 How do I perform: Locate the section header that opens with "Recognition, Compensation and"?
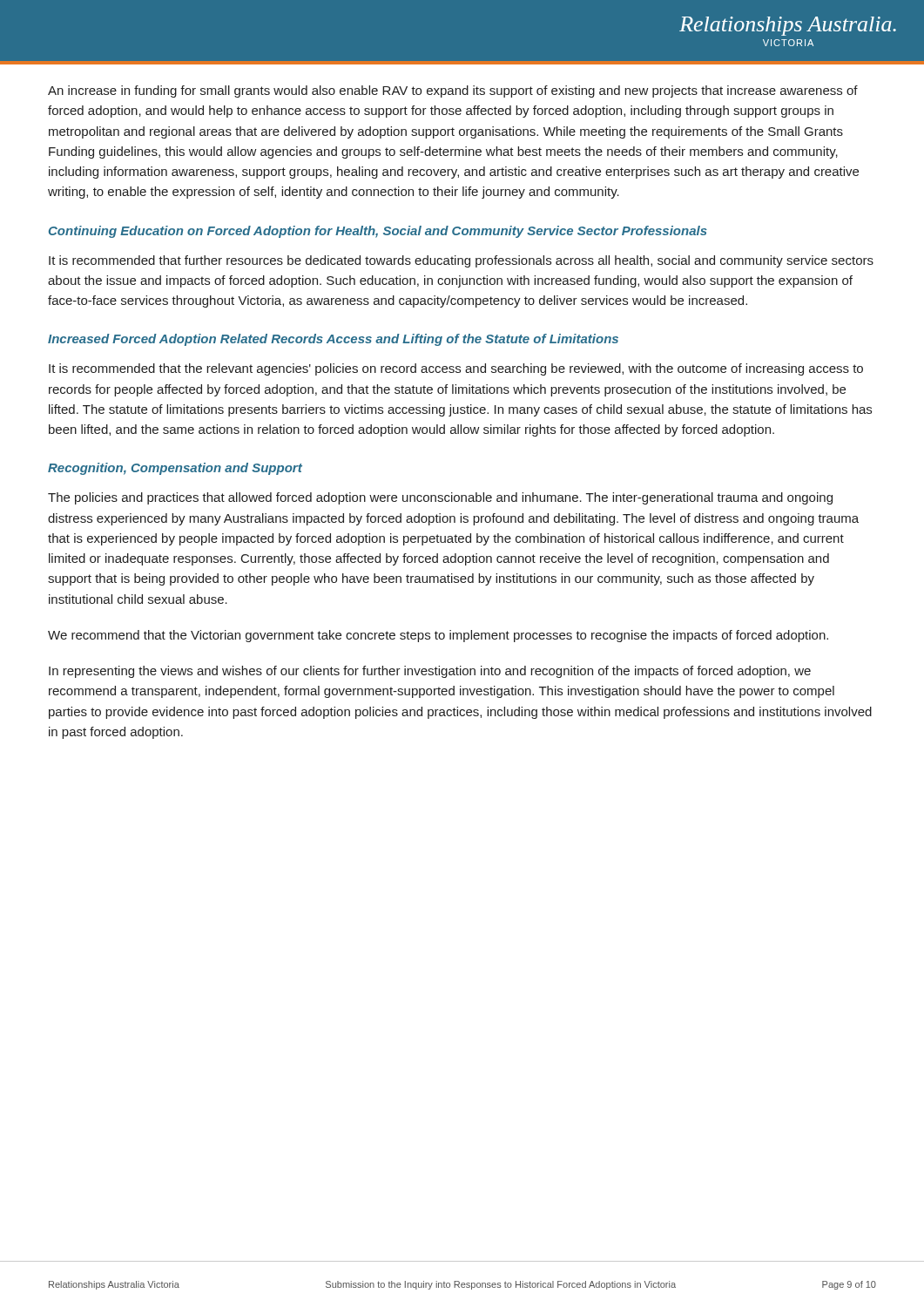pyautogui.click(x=175, y=468)
